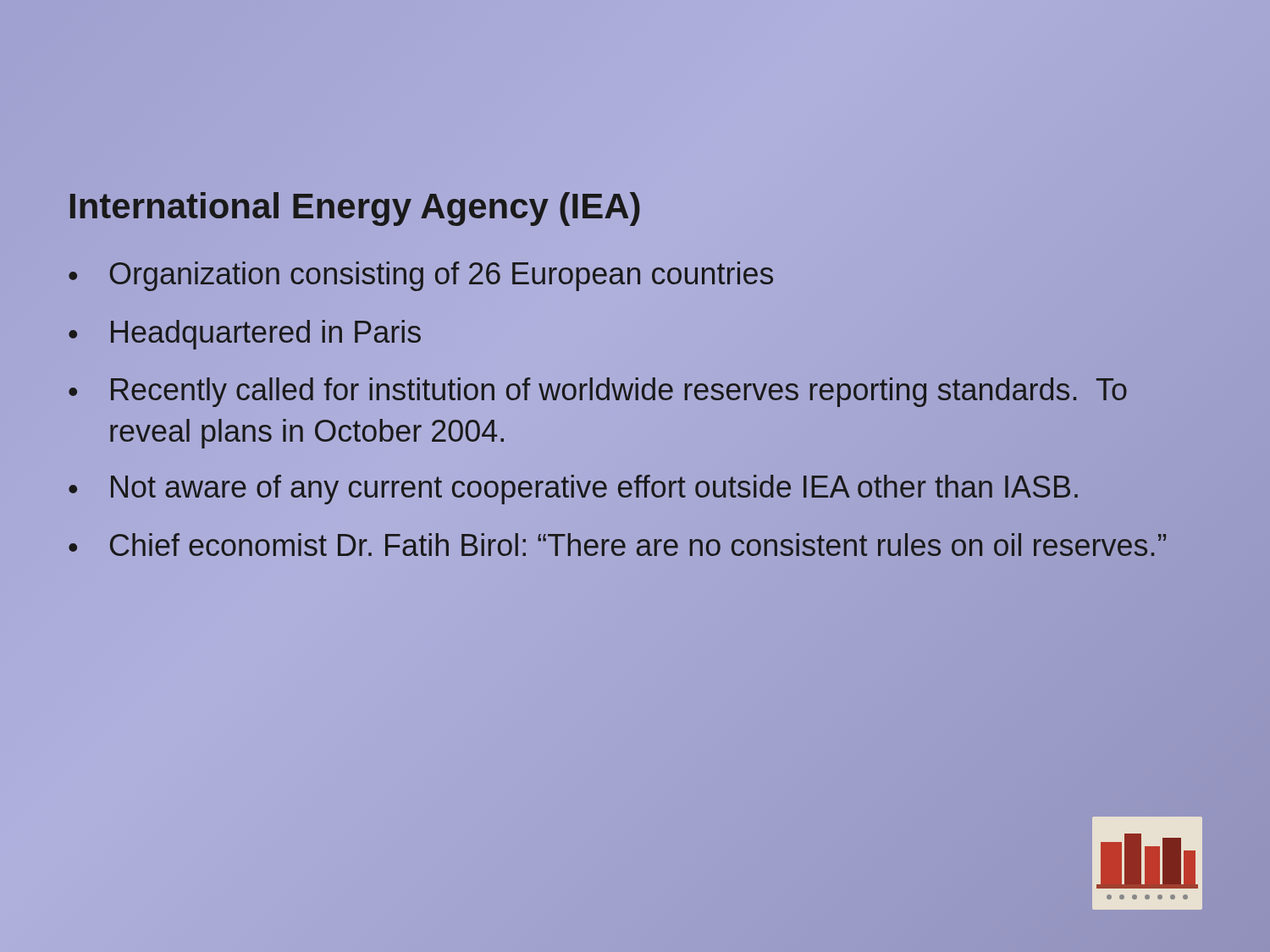
Task: Find the block on this page that starts "• Chief economist Dr. Fatih Birol:"
Action: [x=617, y=547]
